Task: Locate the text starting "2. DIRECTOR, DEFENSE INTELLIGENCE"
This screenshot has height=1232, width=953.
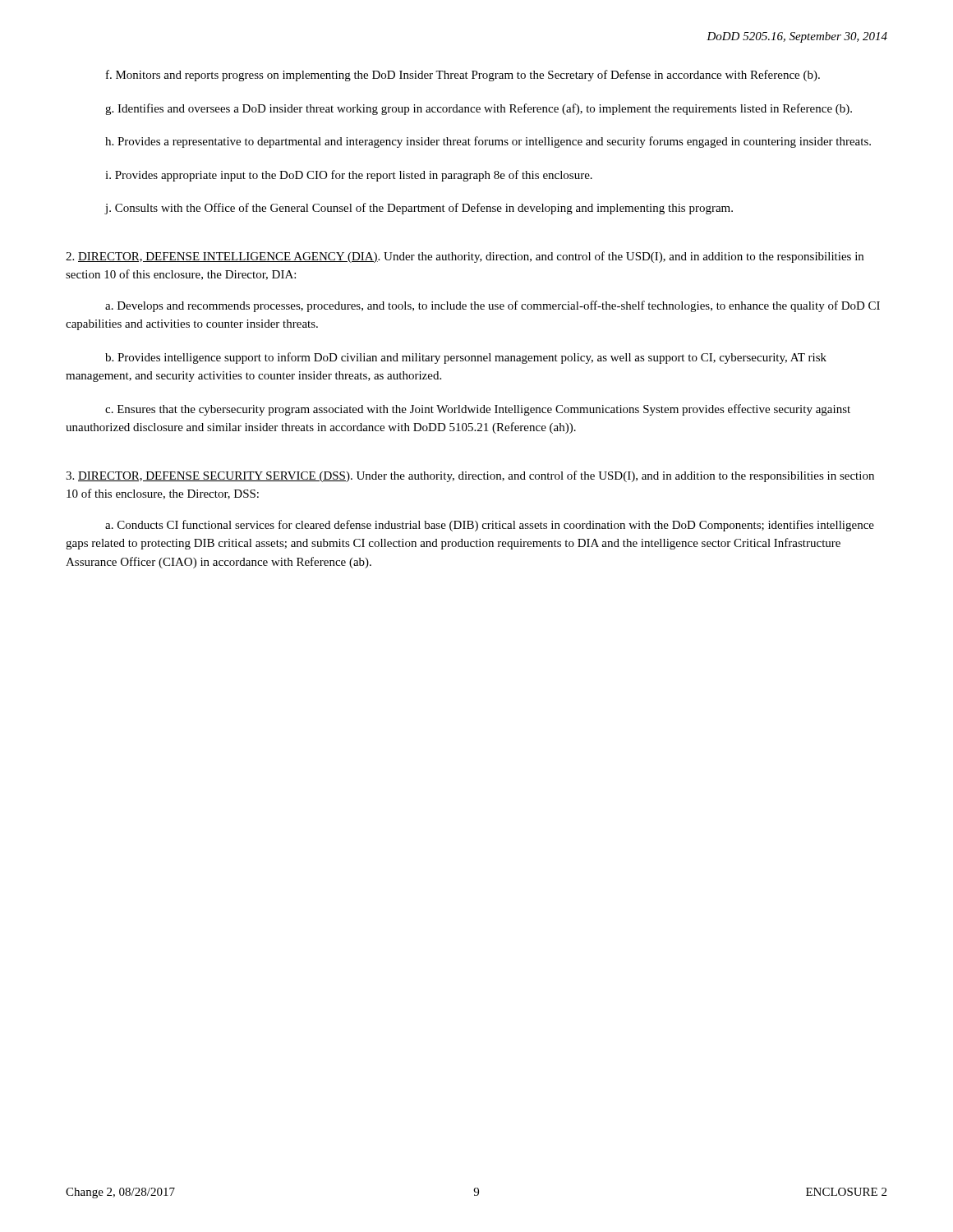Action: coord(476,265)
